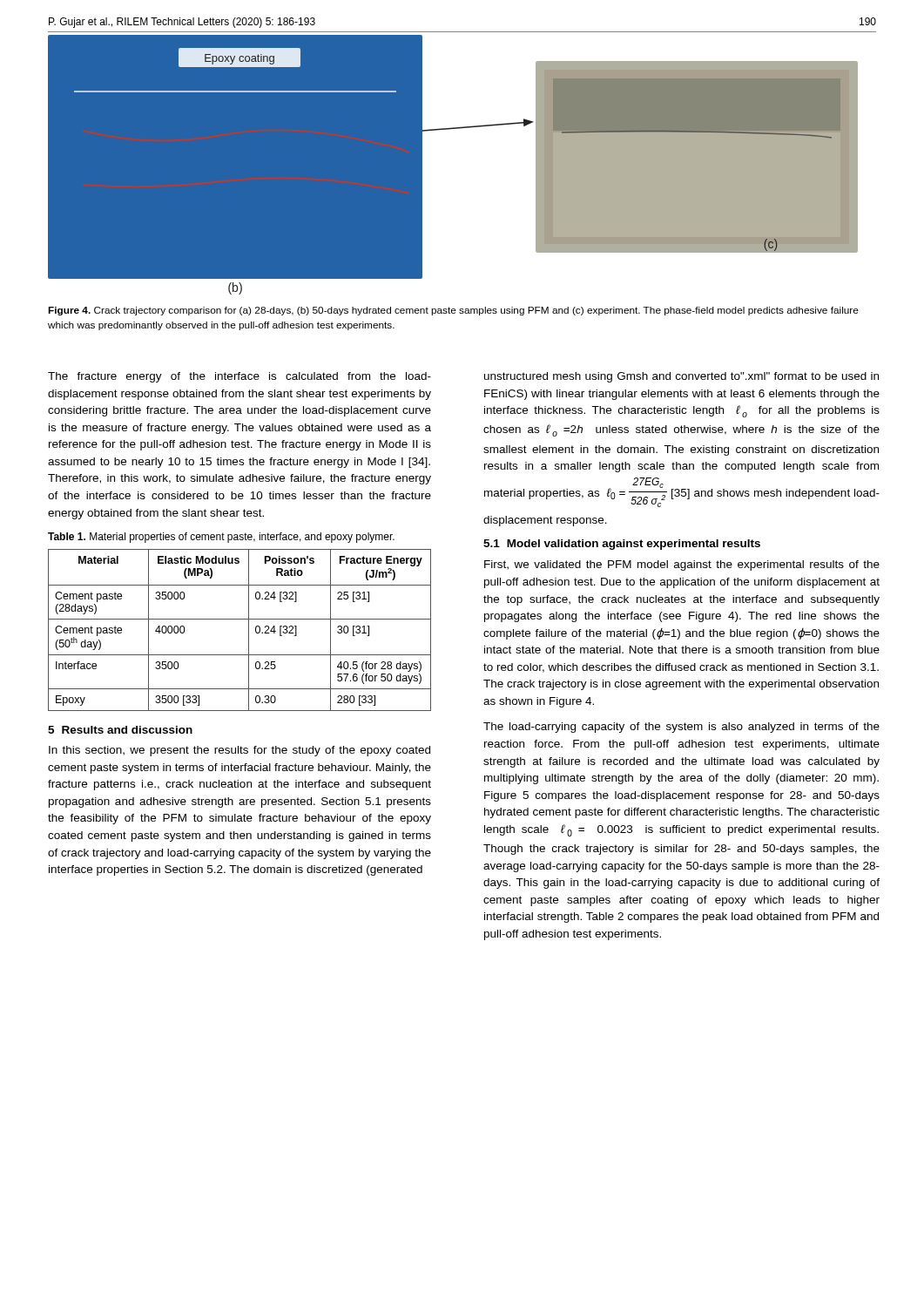Find a photo
This screenshot has width=924, height=1307.
462,167
